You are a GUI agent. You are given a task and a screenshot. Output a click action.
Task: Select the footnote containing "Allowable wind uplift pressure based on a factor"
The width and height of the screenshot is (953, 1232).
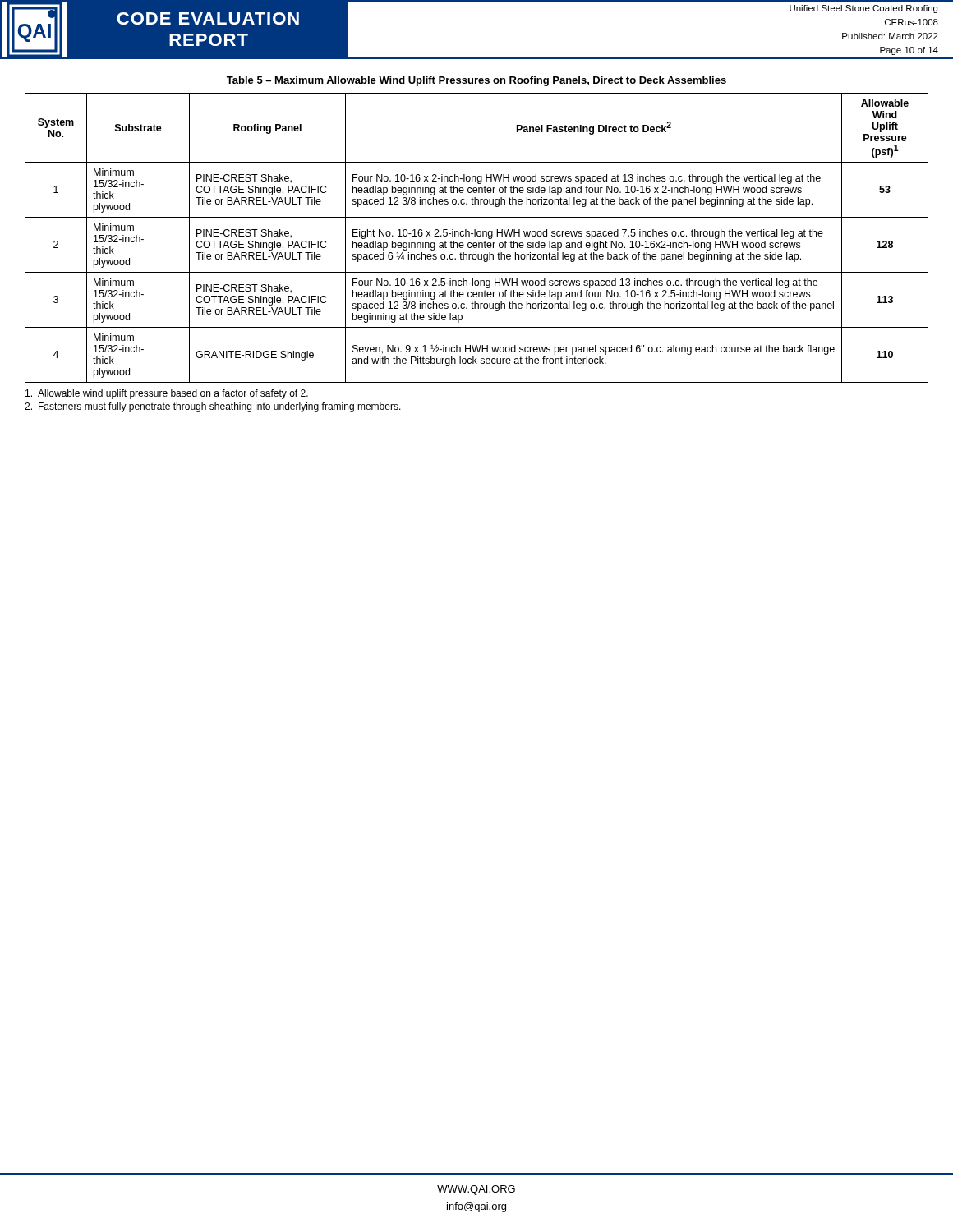tap(167, 394)
